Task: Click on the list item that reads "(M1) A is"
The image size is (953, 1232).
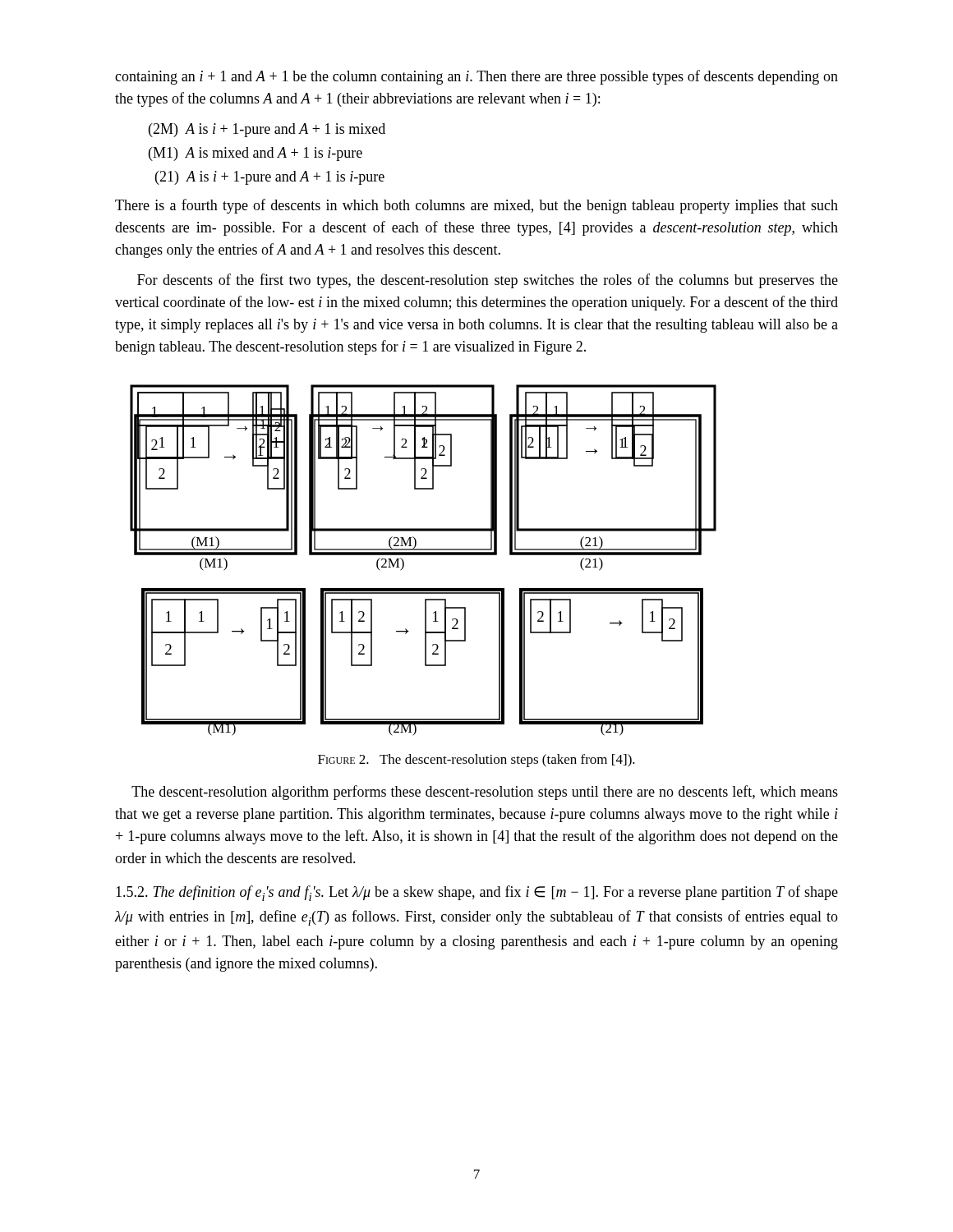Action: pos(255,153)
